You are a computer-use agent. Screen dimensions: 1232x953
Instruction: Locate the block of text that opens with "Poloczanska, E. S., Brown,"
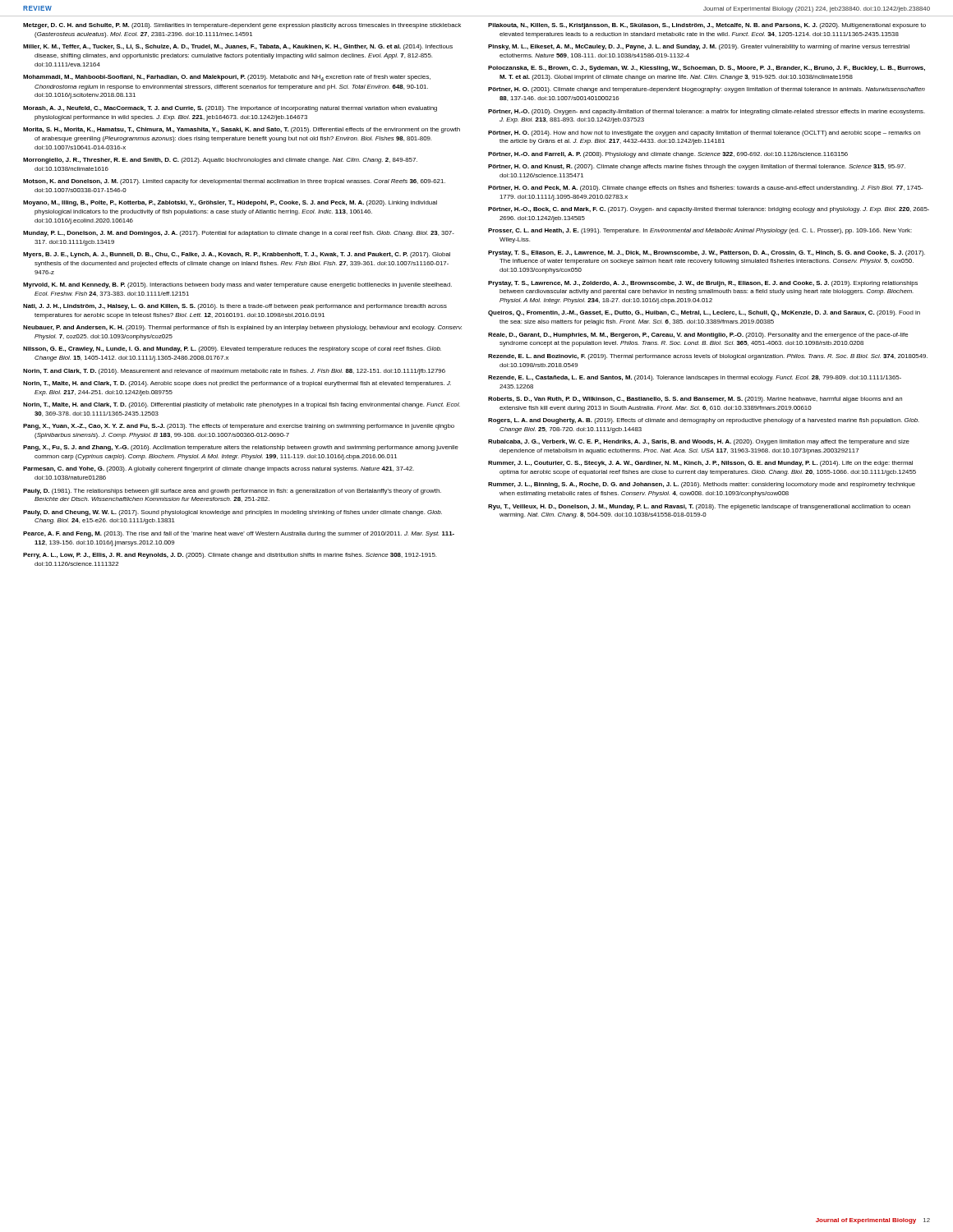tap(707, 72)
